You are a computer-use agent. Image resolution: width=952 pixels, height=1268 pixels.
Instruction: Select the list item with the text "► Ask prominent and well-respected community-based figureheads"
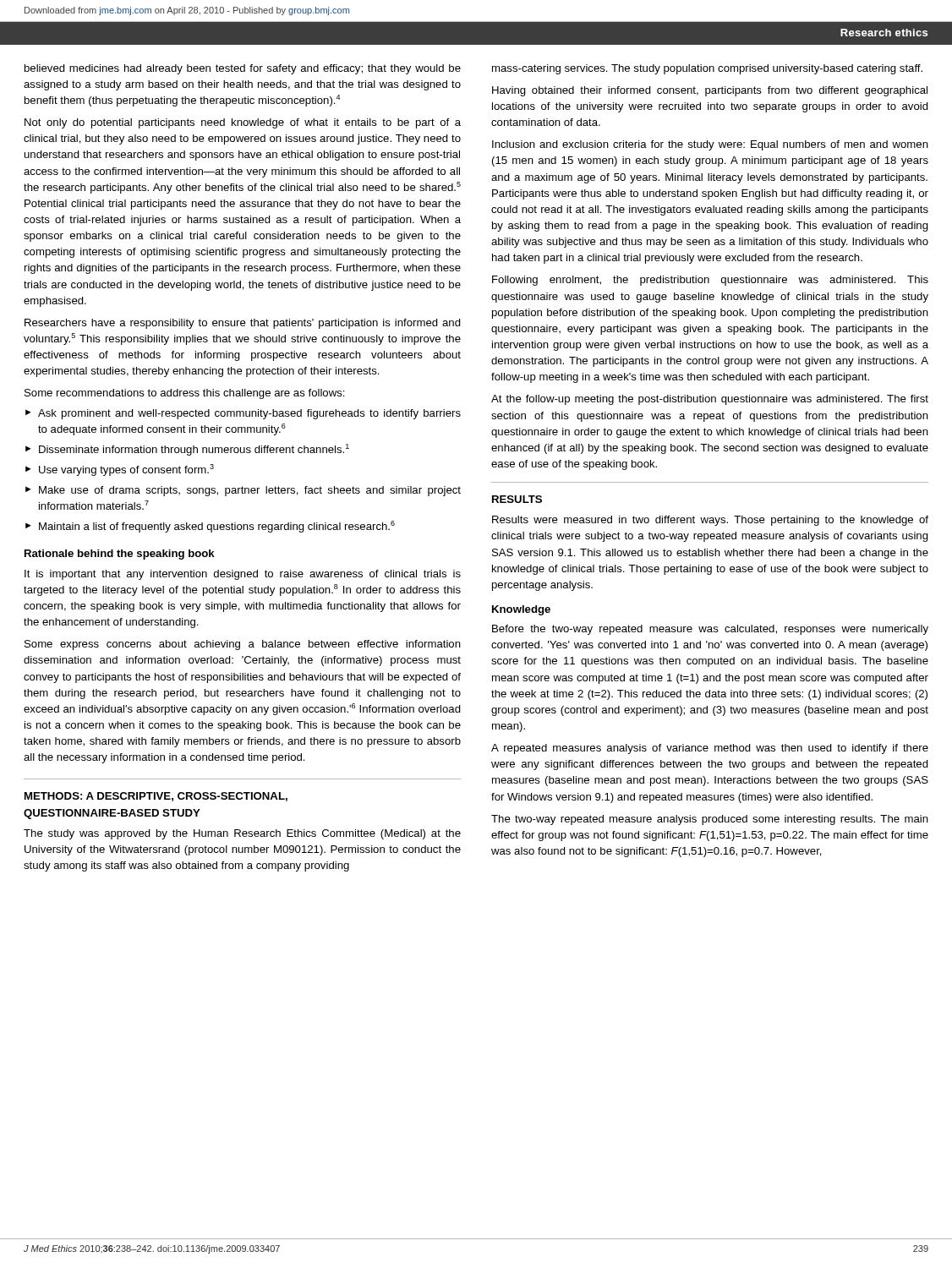242,421
